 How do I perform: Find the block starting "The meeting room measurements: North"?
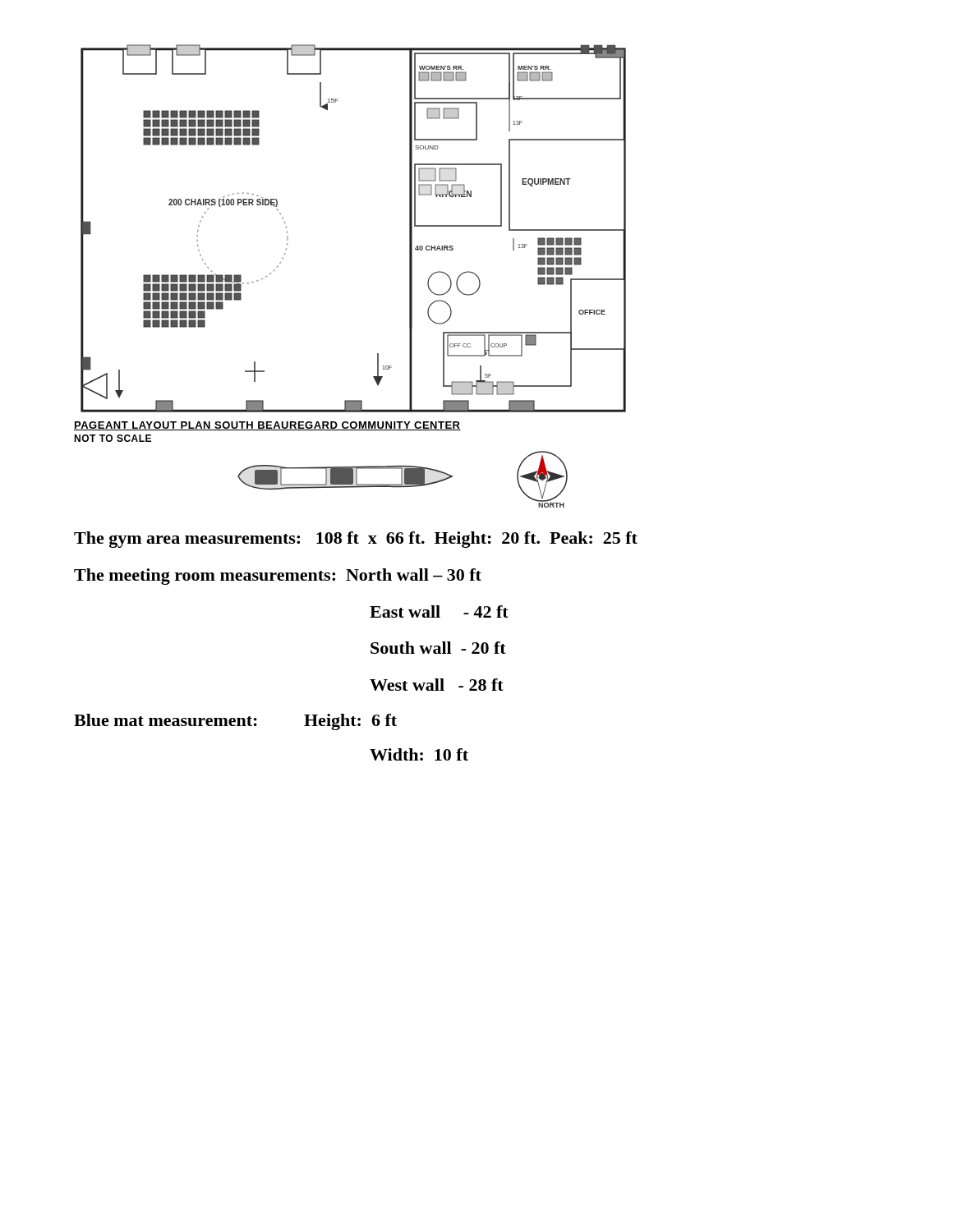(x=278, y=574)
